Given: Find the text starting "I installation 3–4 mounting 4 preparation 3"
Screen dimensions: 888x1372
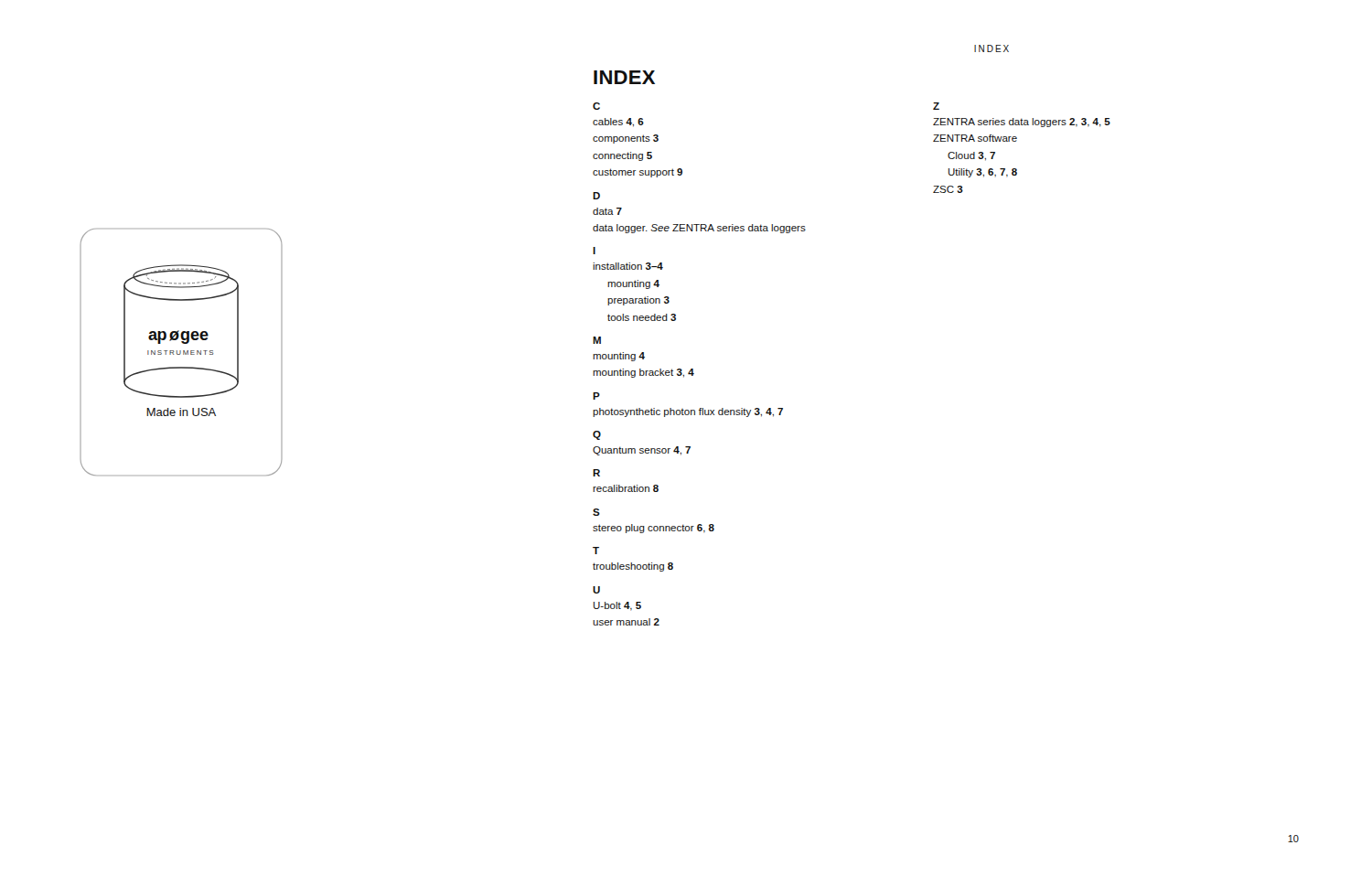Looking at the screenshot, I should [594, 251].
